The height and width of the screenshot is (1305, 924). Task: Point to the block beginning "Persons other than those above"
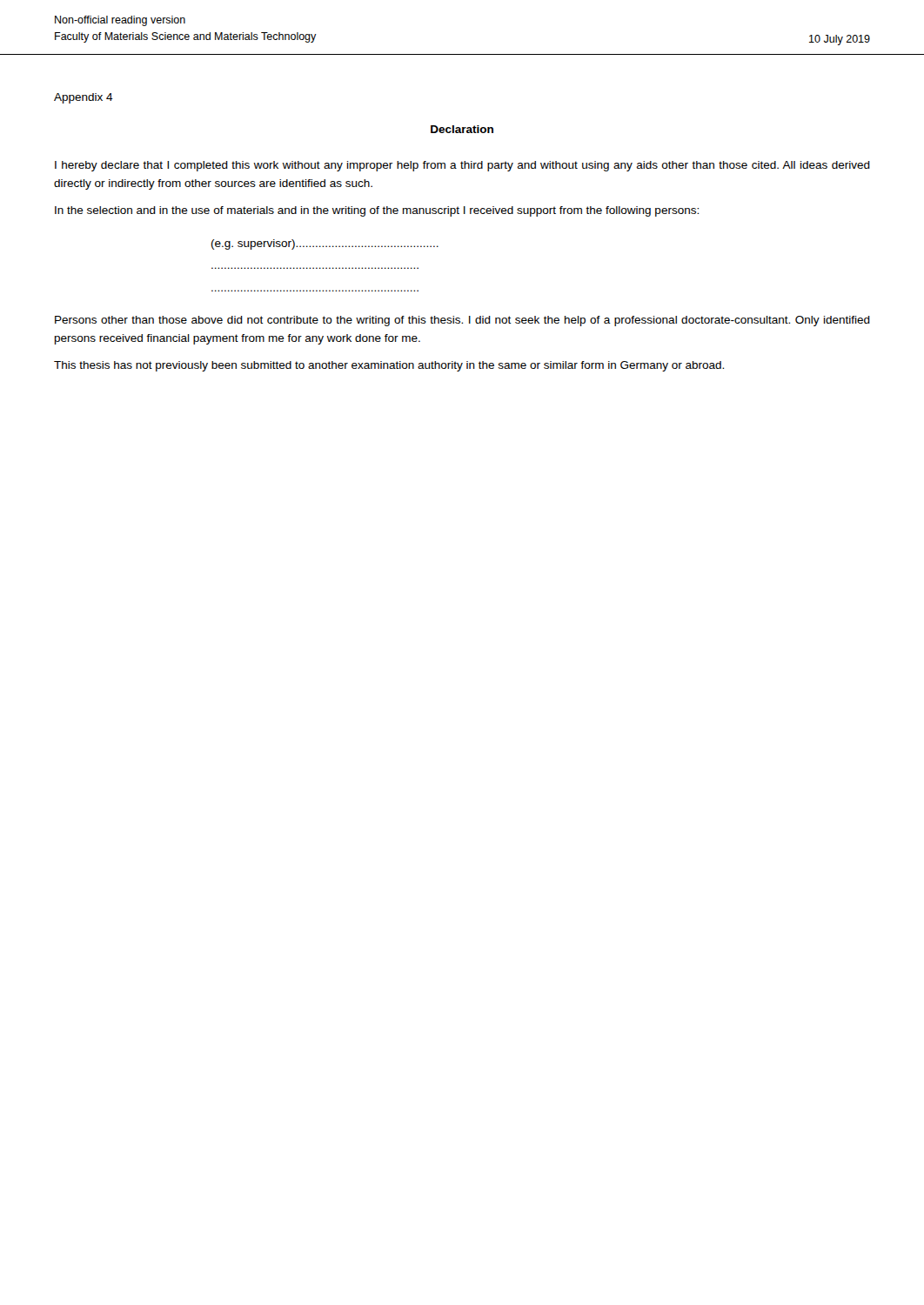pyautogui.click(x=462, y=329)
